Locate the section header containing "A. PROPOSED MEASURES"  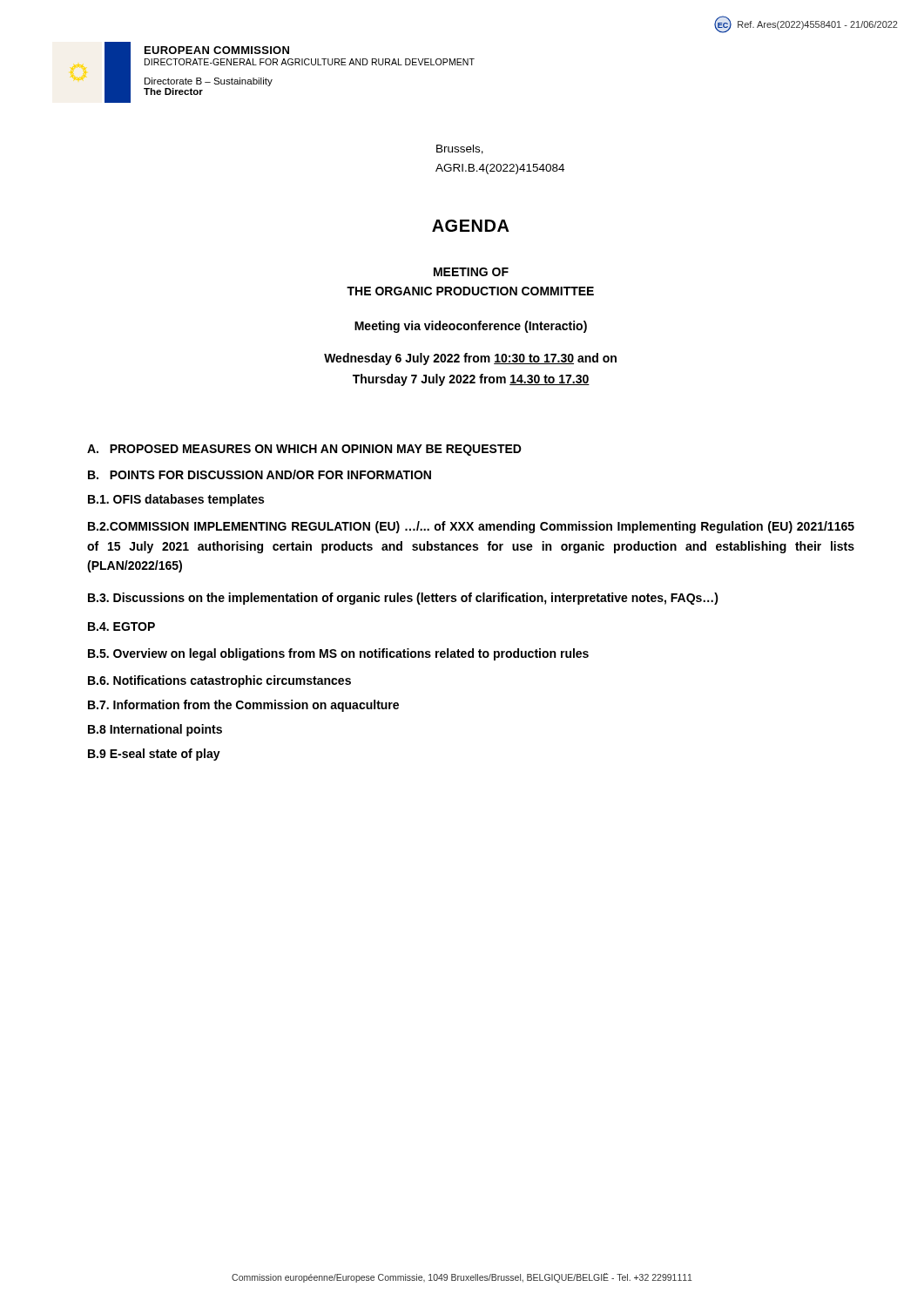point(304,449)
